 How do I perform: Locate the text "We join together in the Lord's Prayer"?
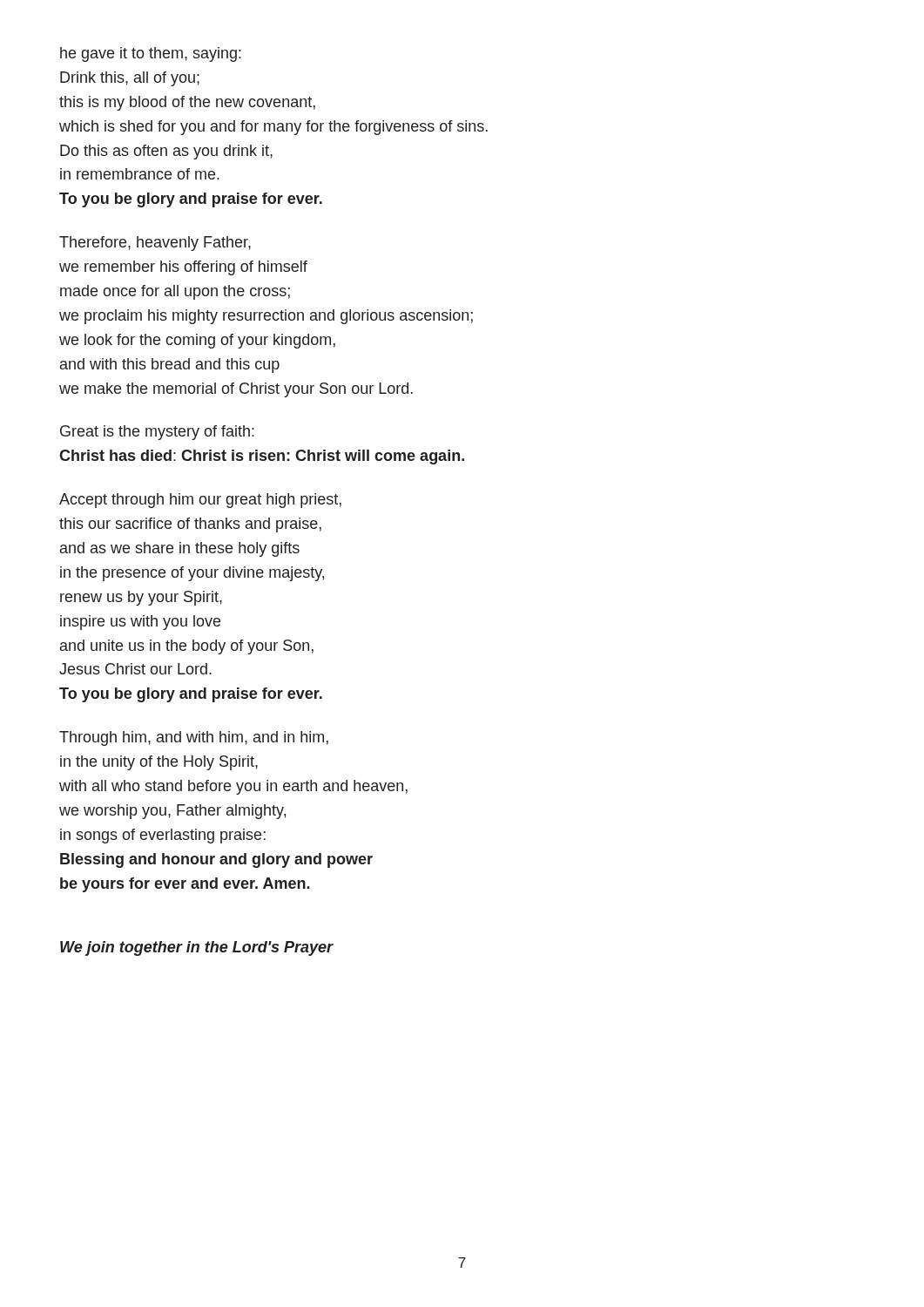click(x=197, y=948)
